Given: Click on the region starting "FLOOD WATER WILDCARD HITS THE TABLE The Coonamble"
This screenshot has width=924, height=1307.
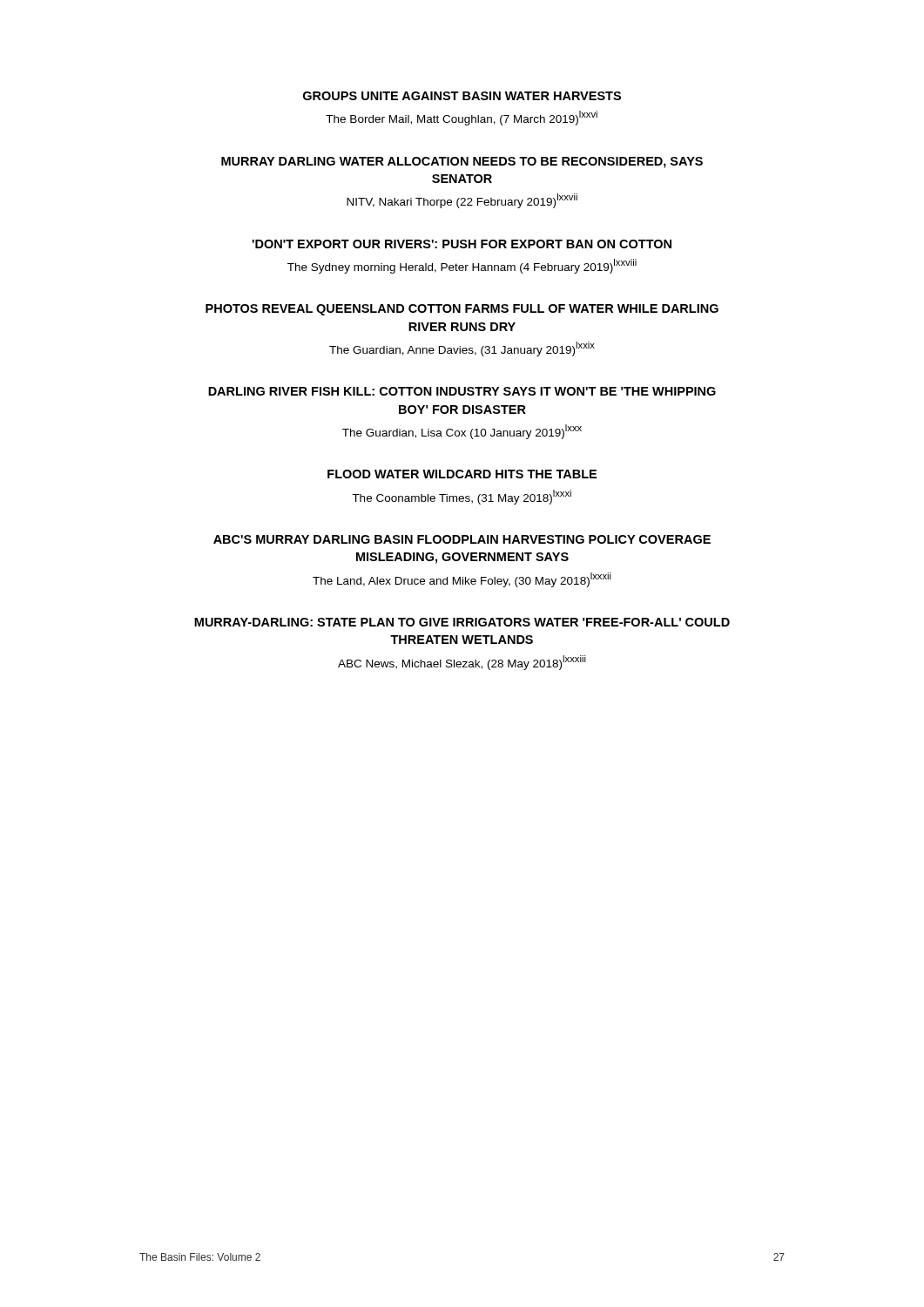Looking at the screenshot, I should click(462, 486).
